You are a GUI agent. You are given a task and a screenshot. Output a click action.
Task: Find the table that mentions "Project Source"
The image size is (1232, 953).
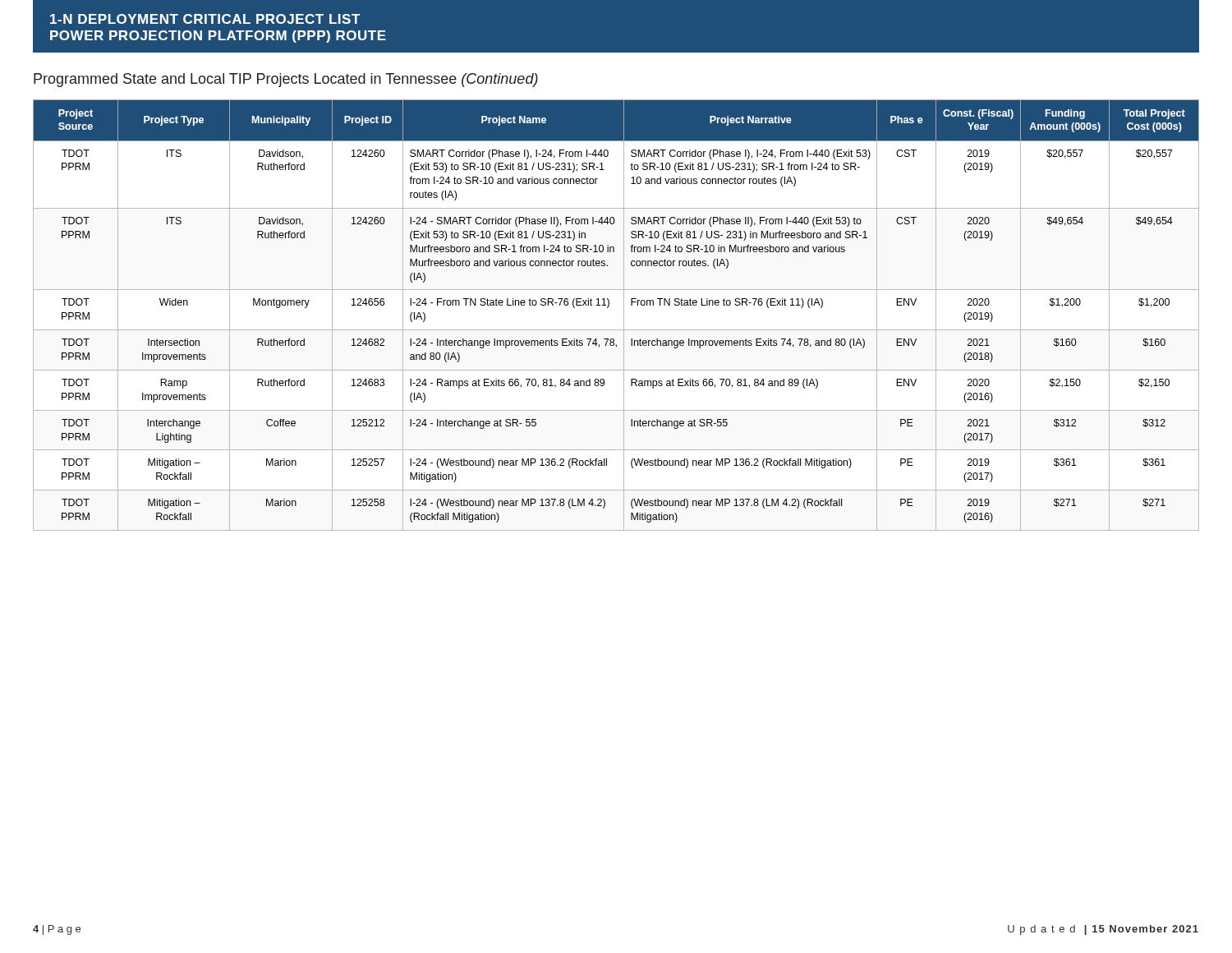tap(616, 315)
